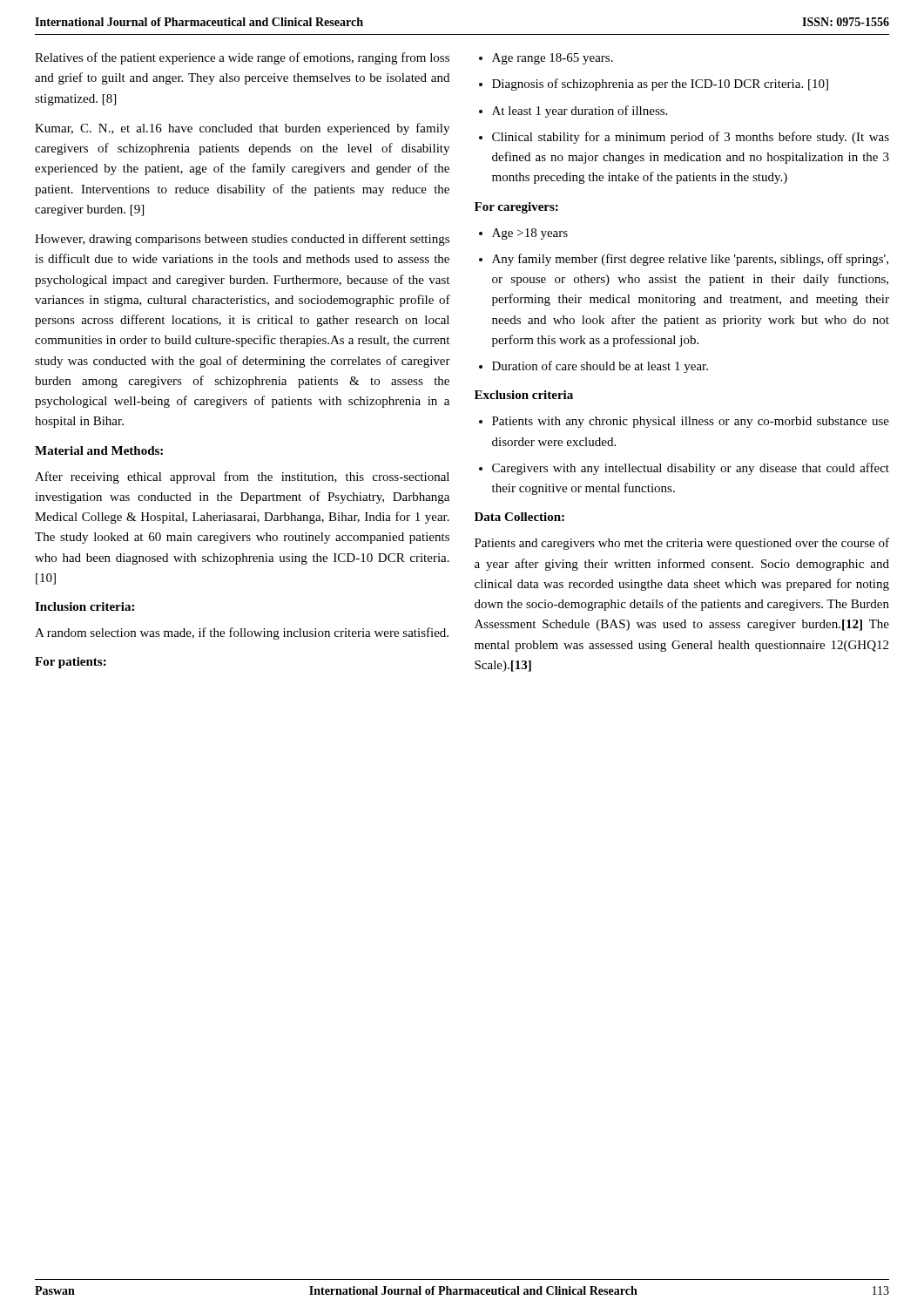
Task: Select the region starting "For patients:"
Action: [x=71, y=662]
